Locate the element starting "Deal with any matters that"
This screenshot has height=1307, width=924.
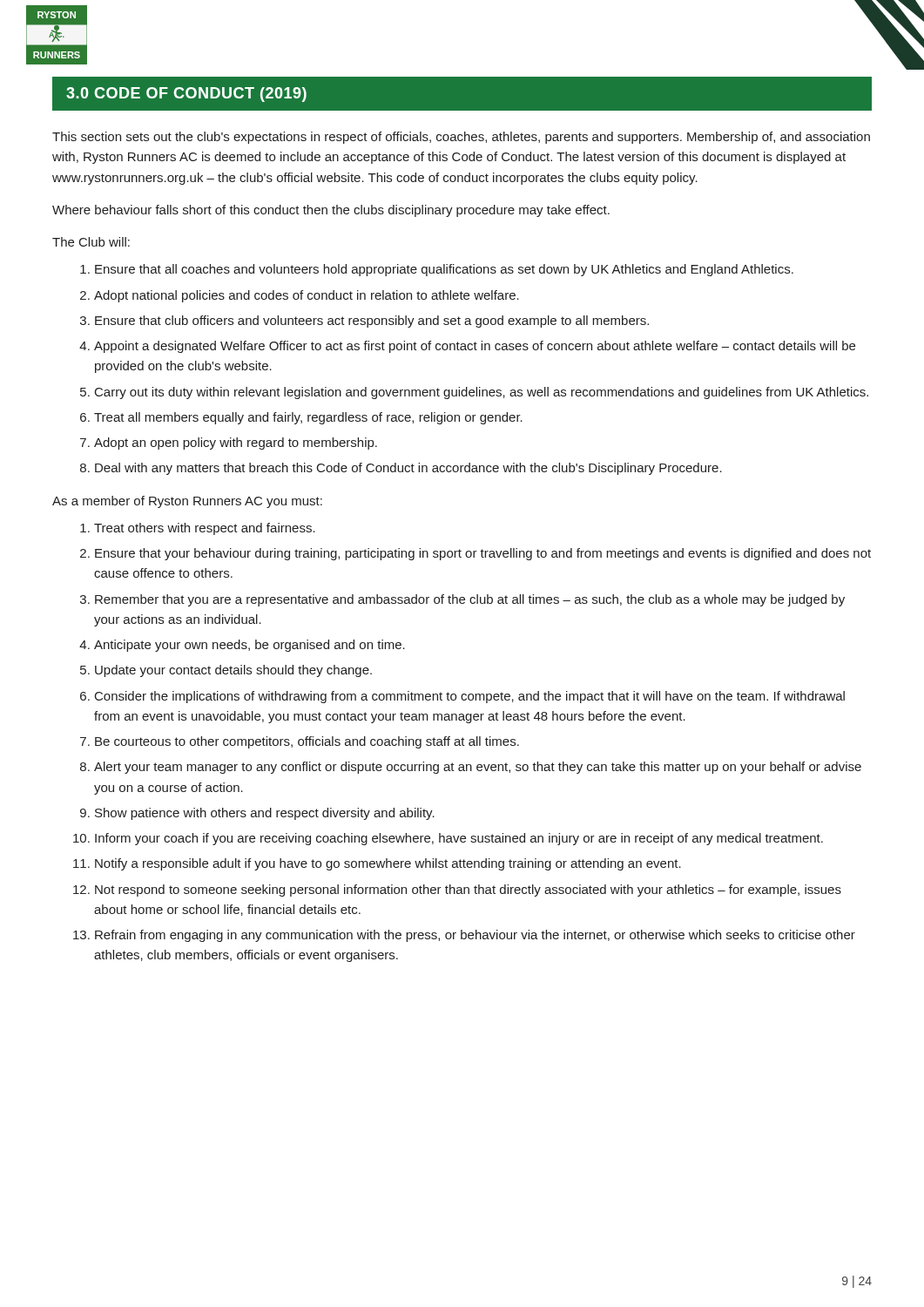[x=408, y=468]
